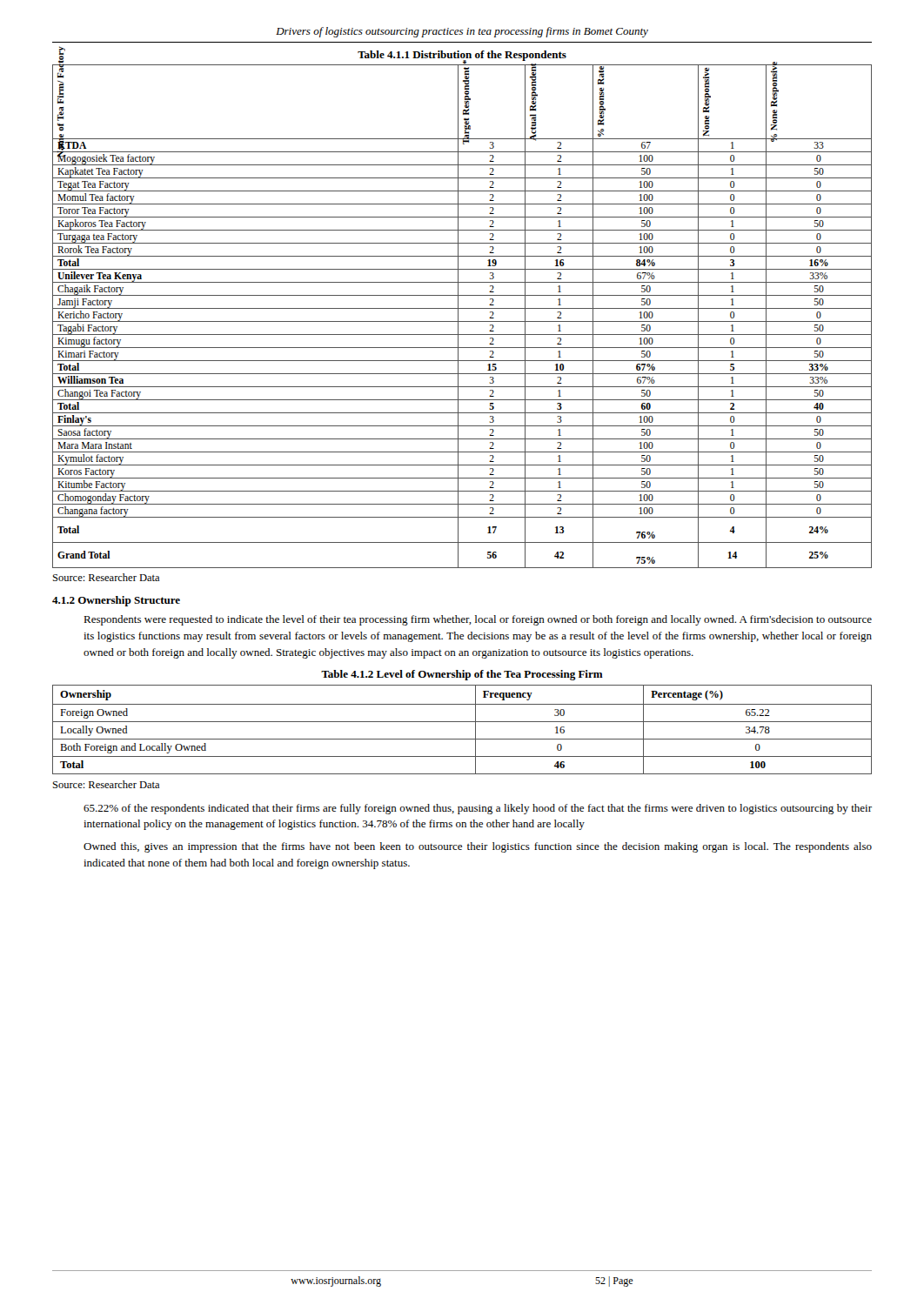Find the table that mentions "Name of Tea Firm/ Factory"

[x=462, y=316]
